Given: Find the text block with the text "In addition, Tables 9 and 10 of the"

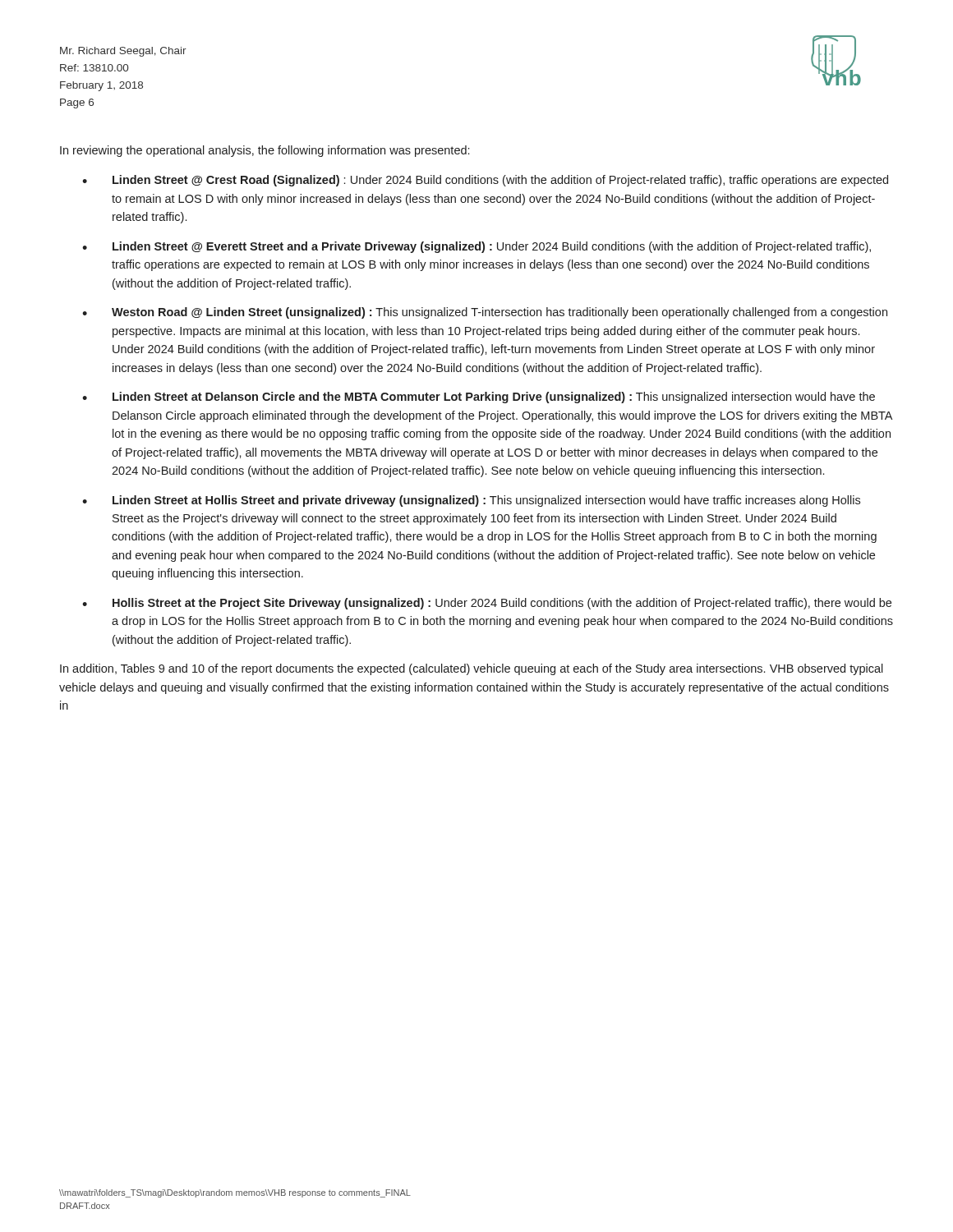Looking at the screenshot, I should [x=474, y=687].
